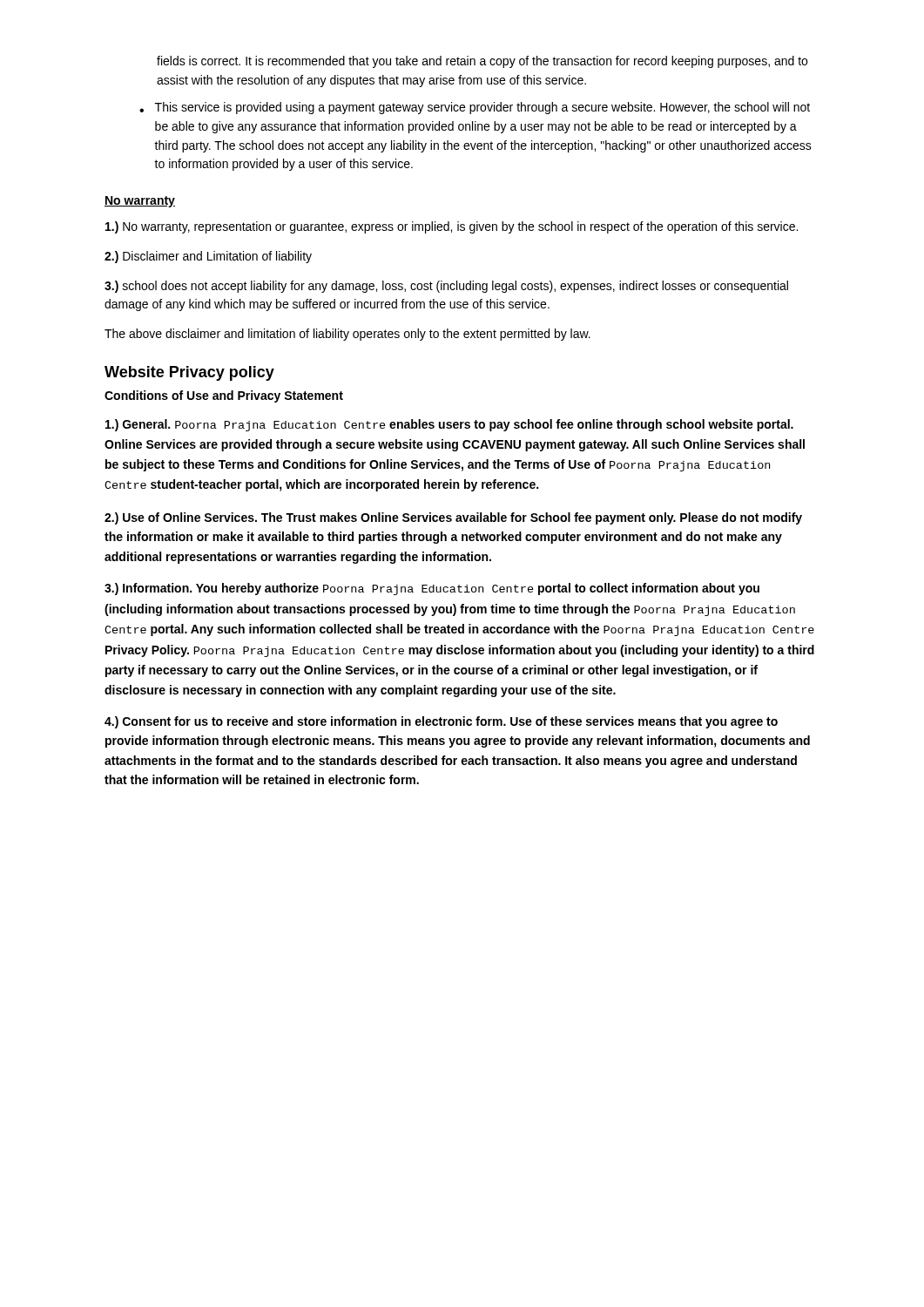This screenshot has height=1307, width=924.
Task: Point to the passage starting "Conditions of Use"
Action: pos(224,395)
